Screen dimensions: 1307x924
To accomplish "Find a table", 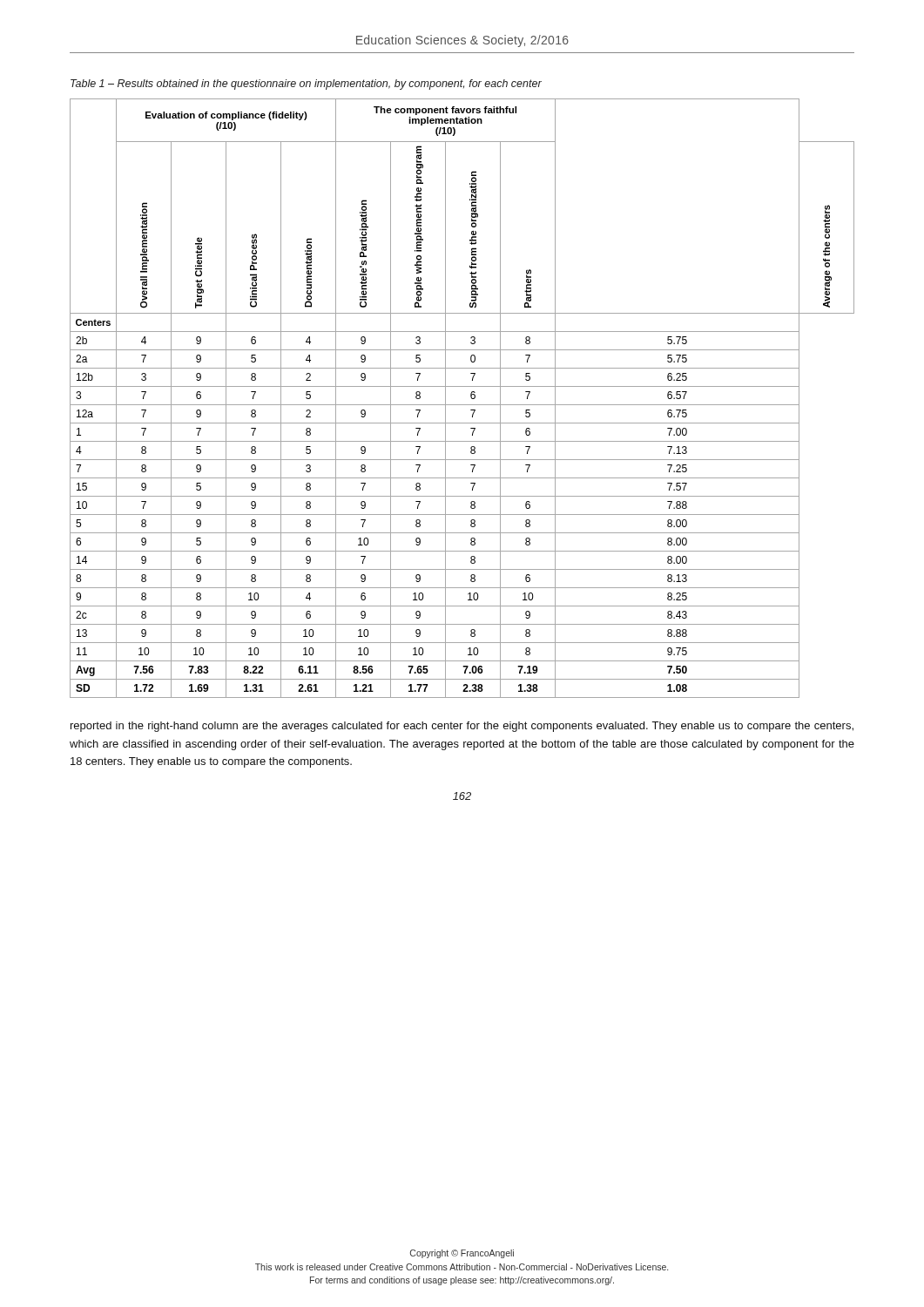I will [462, 398].
